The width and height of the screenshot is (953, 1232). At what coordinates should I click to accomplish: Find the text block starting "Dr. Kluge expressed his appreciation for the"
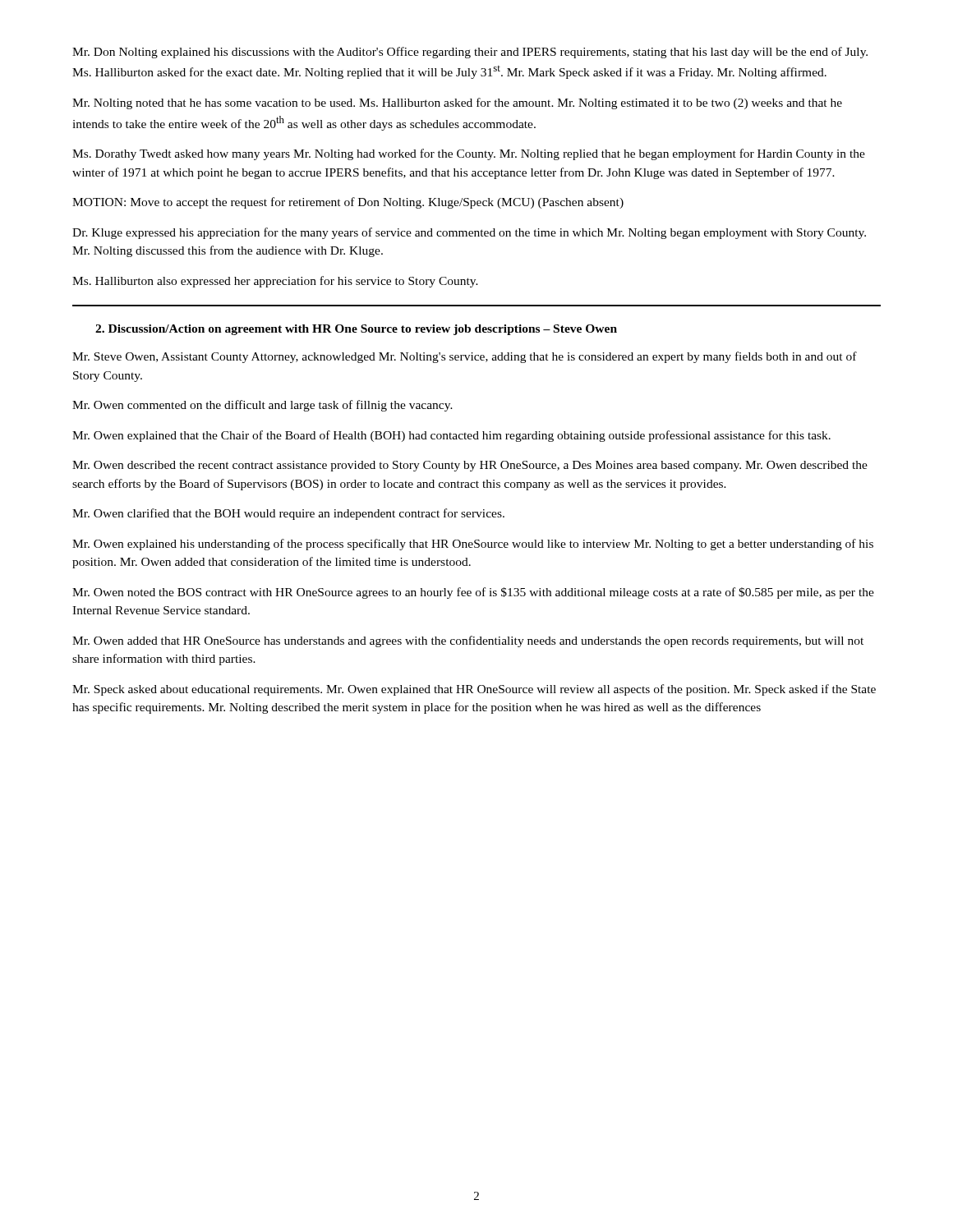click(470, 241)
